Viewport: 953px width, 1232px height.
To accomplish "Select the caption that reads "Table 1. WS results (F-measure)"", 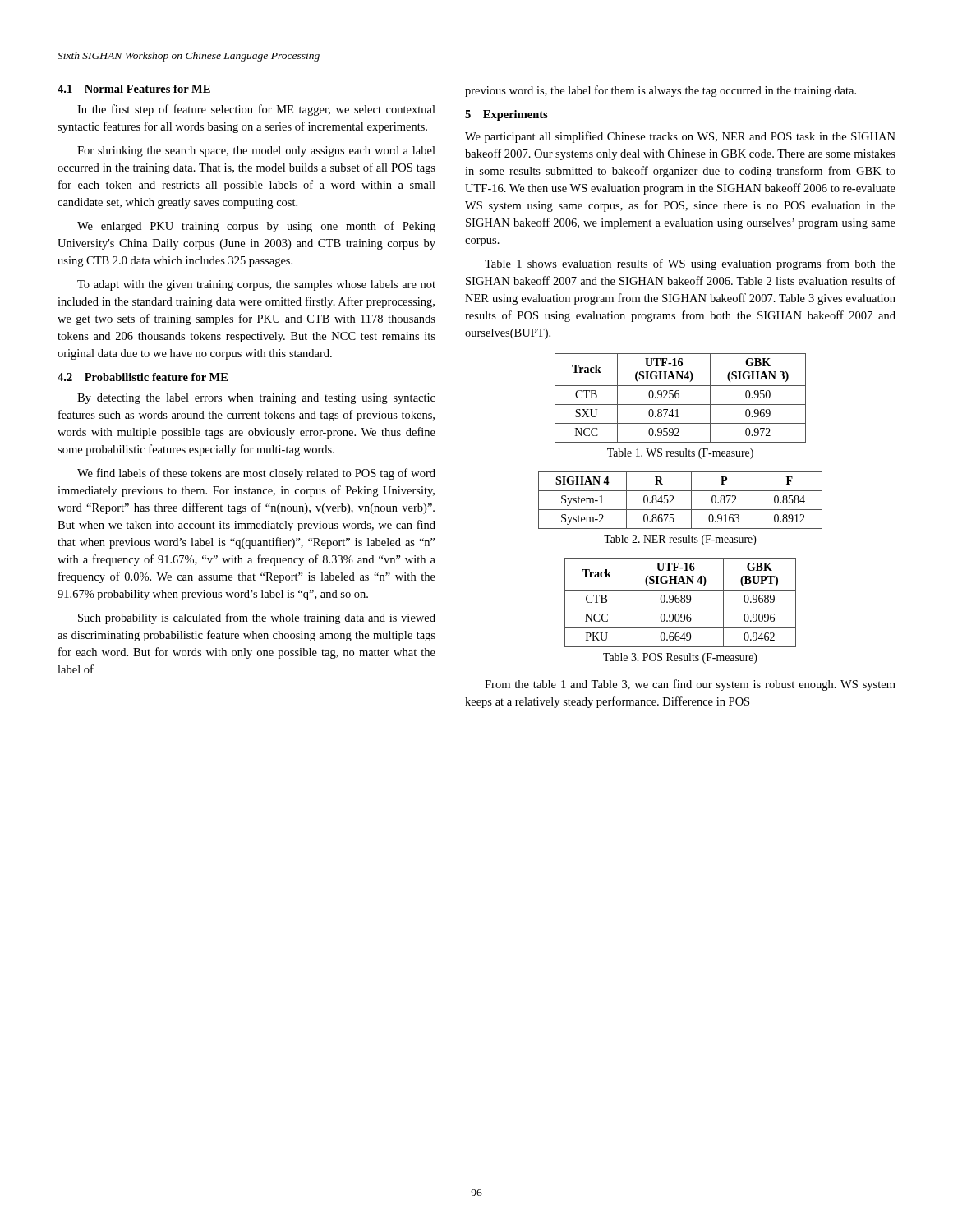I will [680, 453].
